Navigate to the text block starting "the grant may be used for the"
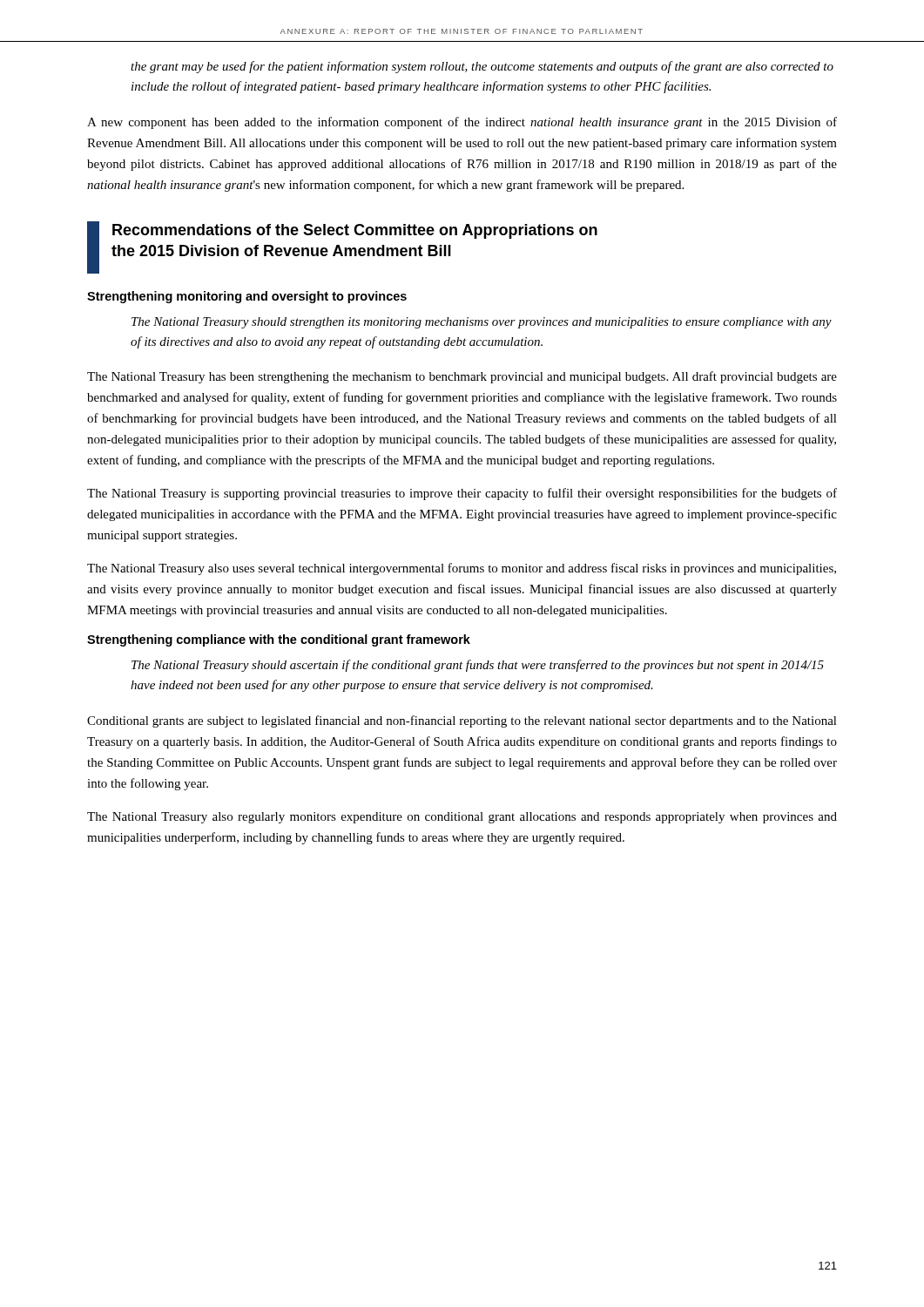This screenshot has height=1307, width=924. coord(482,76)
